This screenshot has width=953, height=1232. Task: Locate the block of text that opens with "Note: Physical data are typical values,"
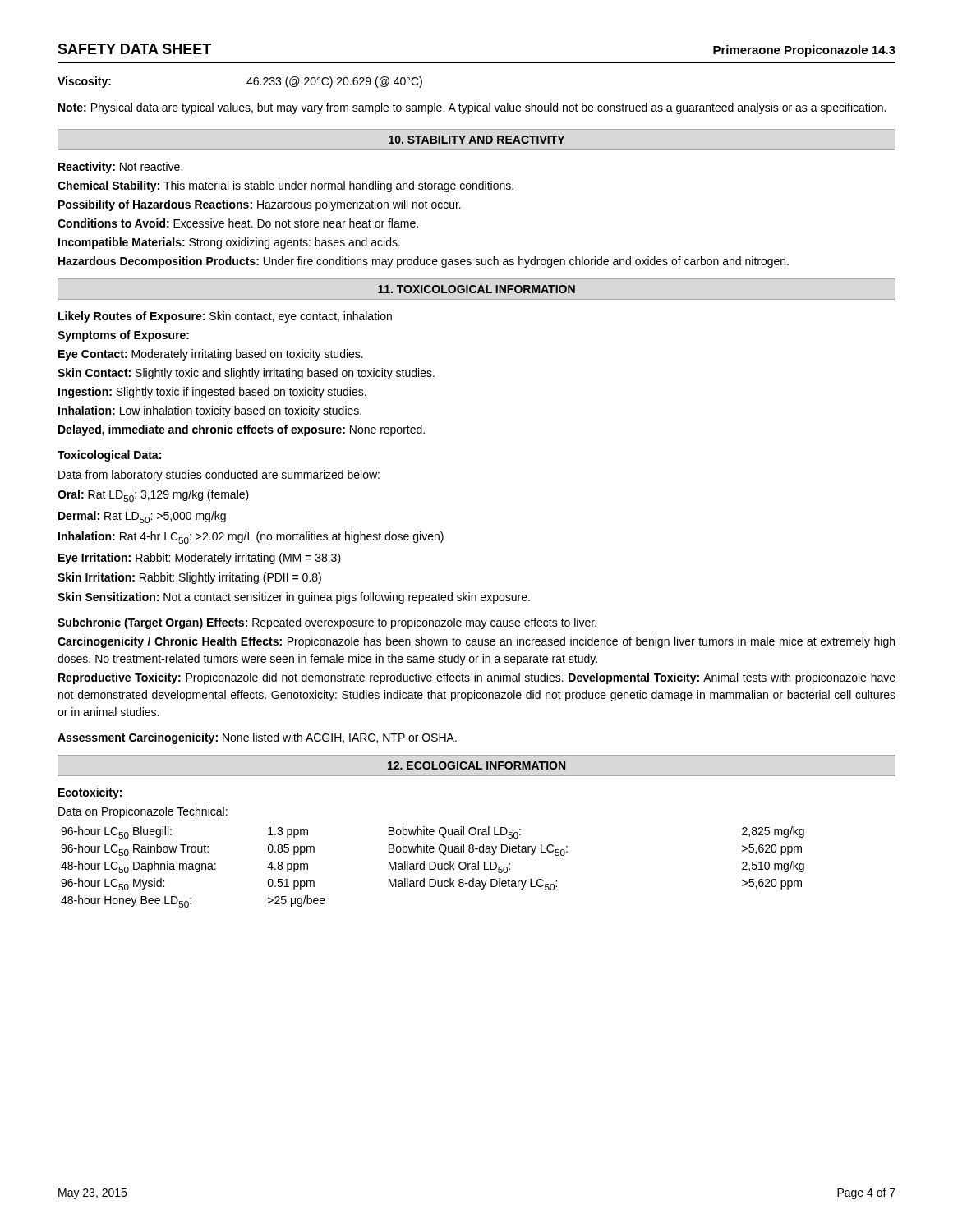[x=472, y=108]
